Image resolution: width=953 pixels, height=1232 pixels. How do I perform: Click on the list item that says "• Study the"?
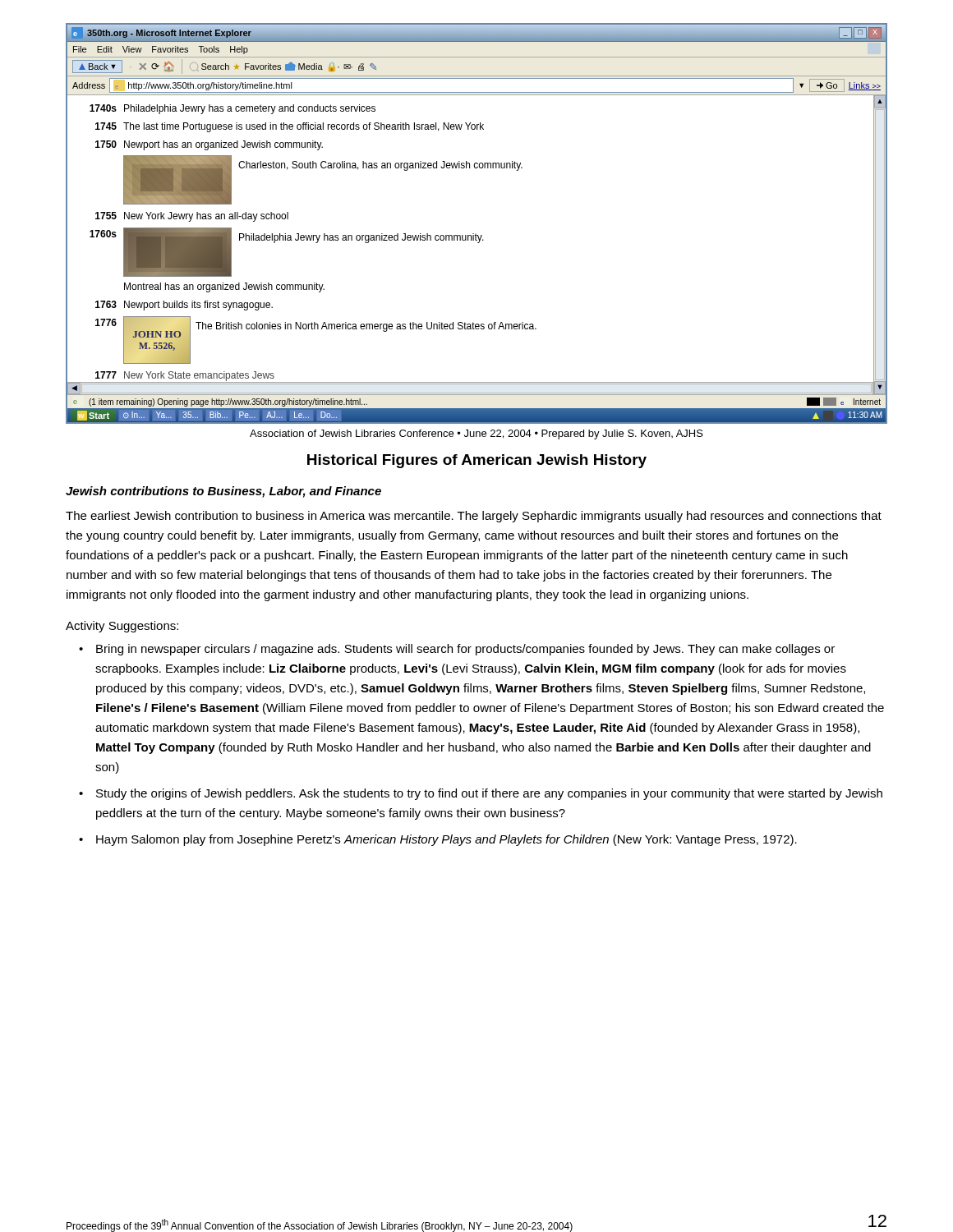coord(489,802)
